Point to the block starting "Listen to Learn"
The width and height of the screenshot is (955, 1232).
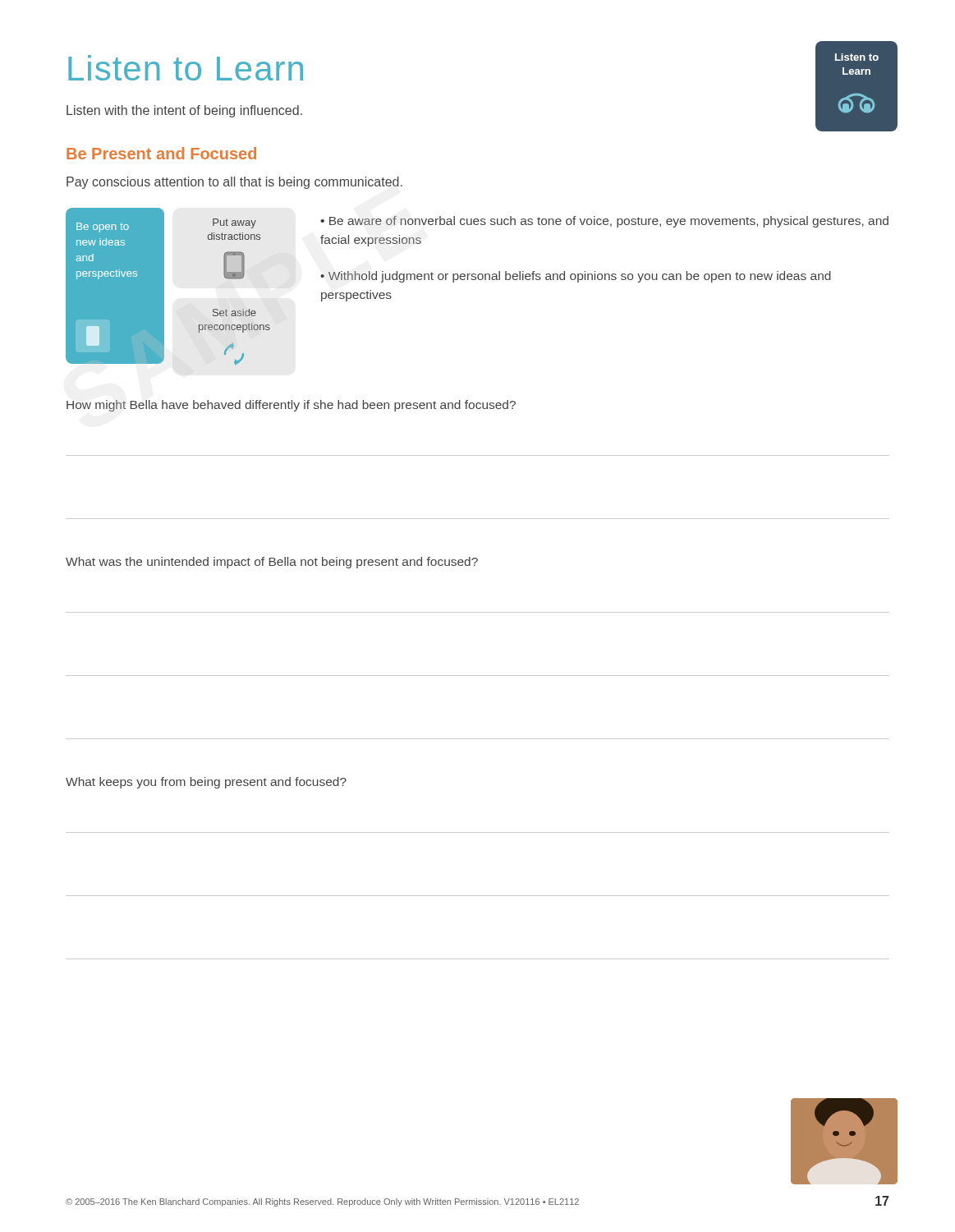coord(186,69)
